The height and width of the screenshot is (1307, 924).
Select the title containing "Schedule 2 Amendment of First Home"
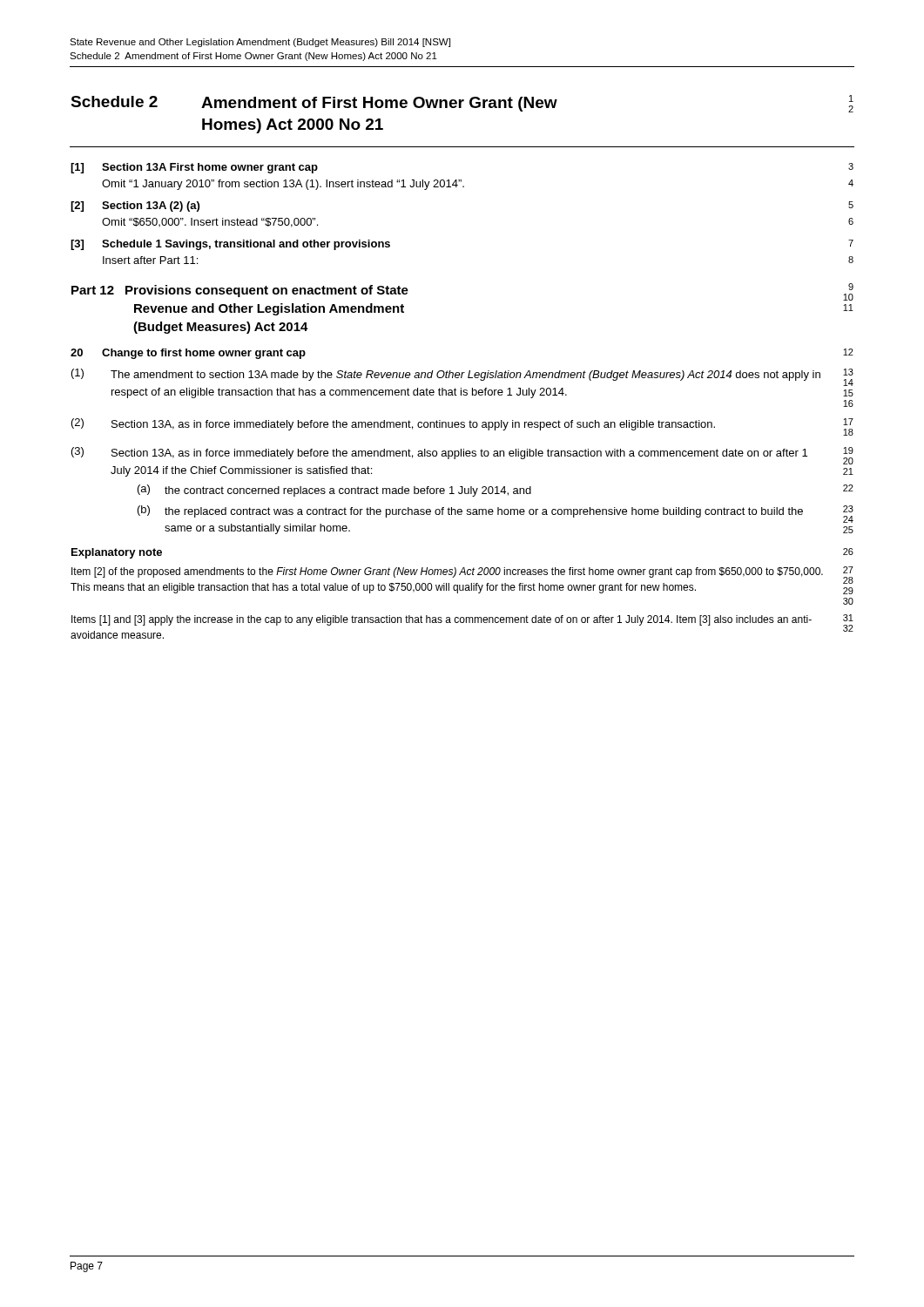point(462,104)
